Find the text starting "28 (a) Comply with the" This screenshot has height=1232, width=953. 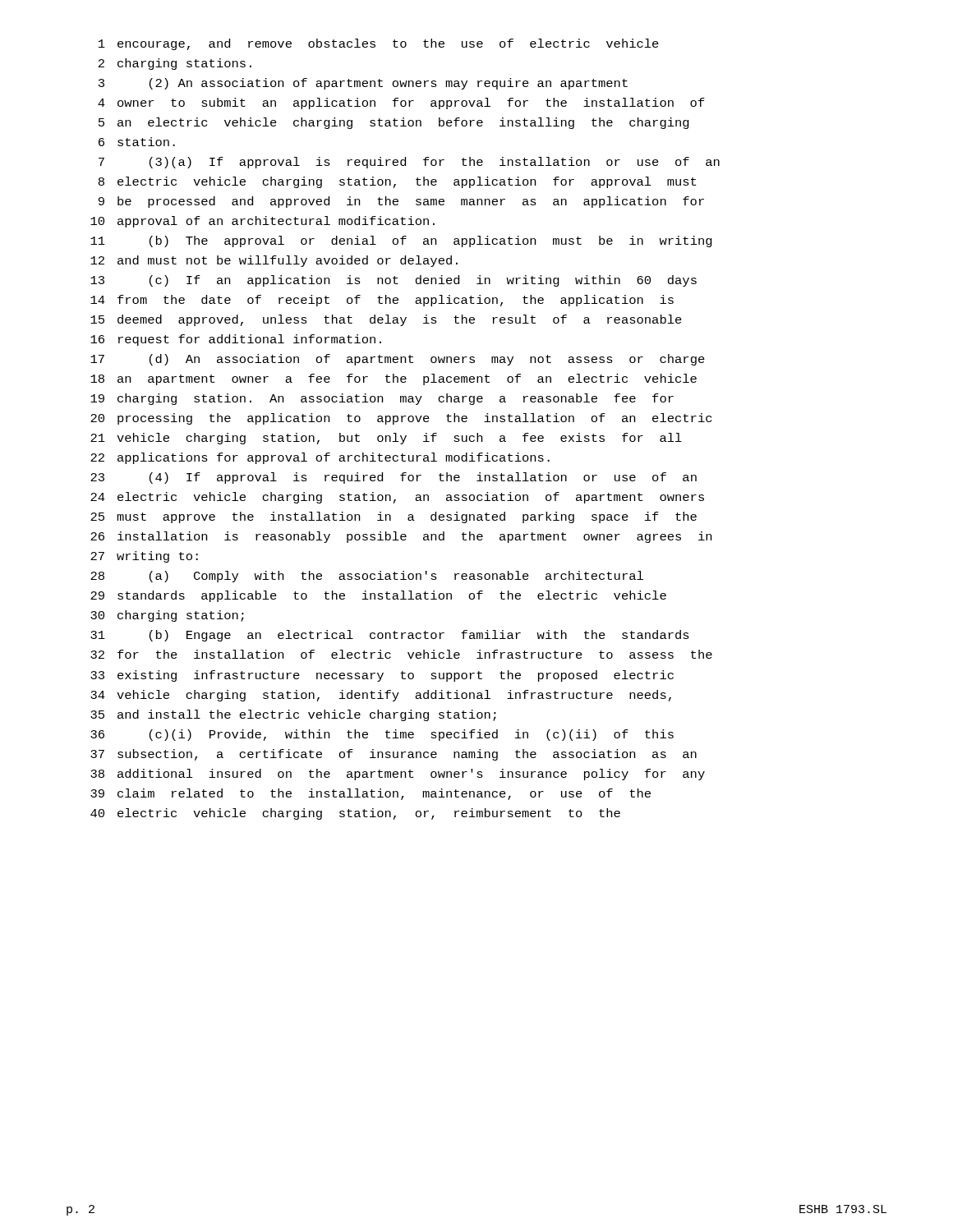(476, 597)
